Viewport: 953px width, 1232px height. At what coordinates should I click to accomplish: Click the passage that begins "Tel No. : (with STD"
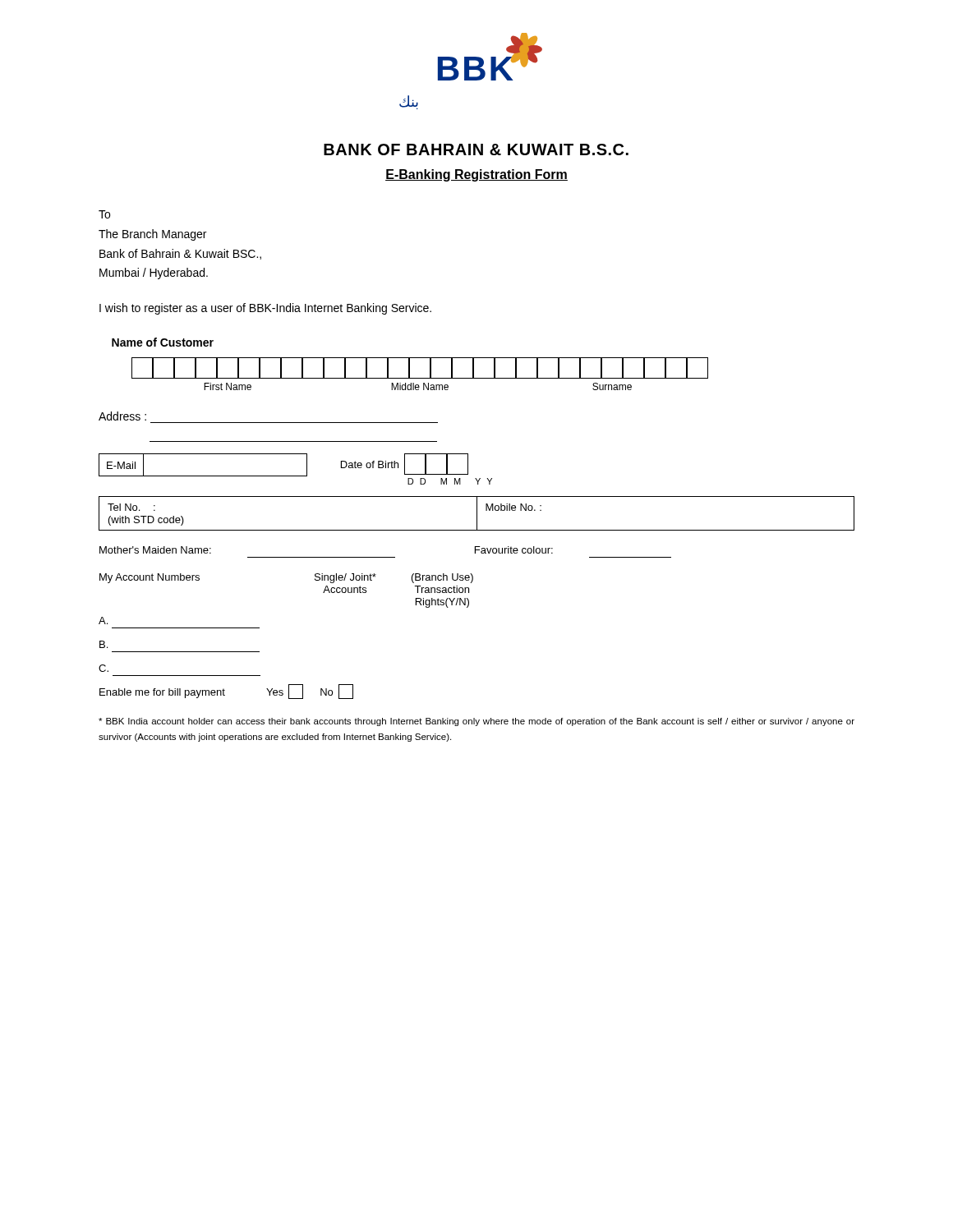pyautogui.click(x=476, y=513)
